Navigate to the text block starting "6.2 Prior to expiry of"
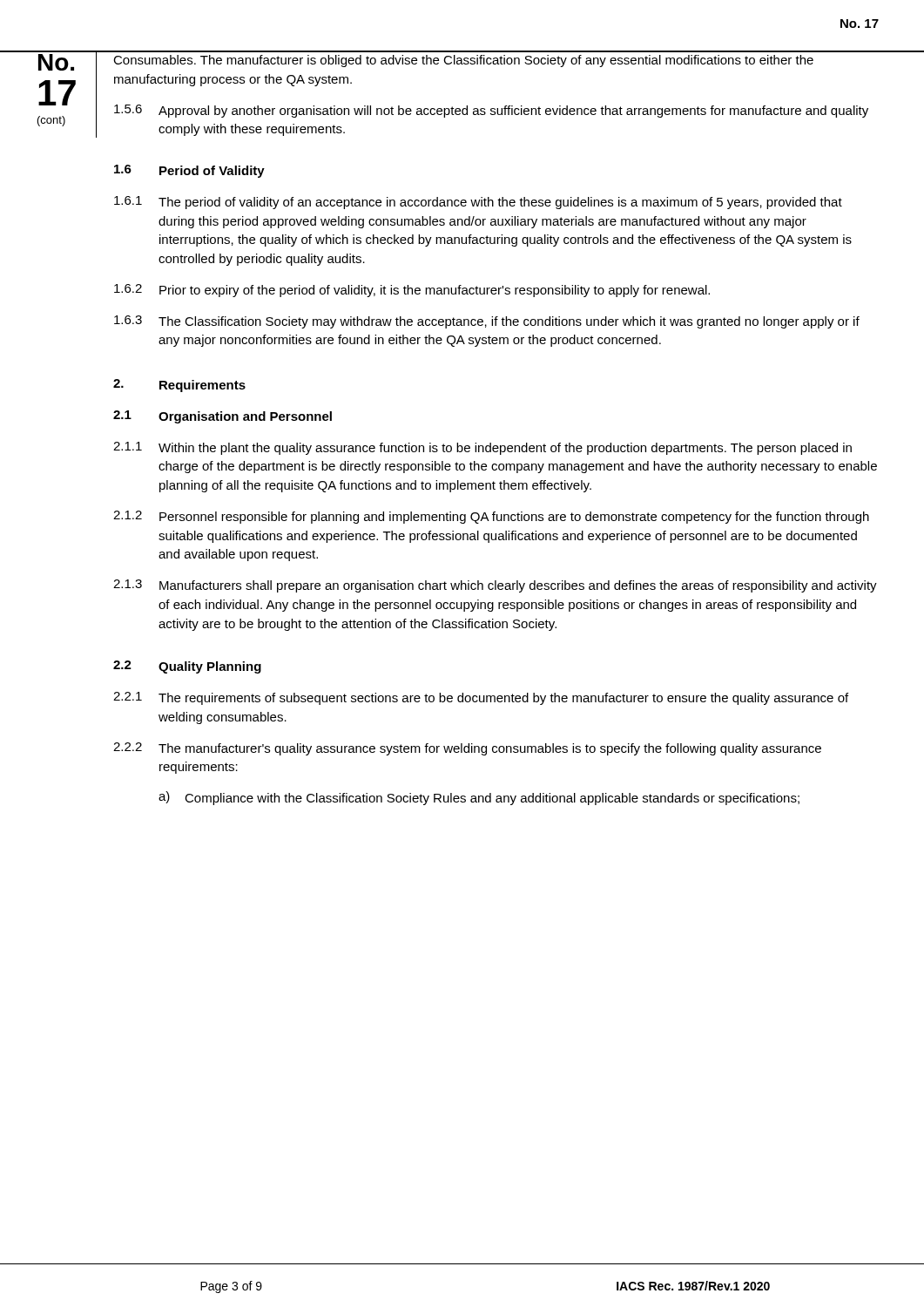Screen dimensions: 1307x924 pos(496,290)
